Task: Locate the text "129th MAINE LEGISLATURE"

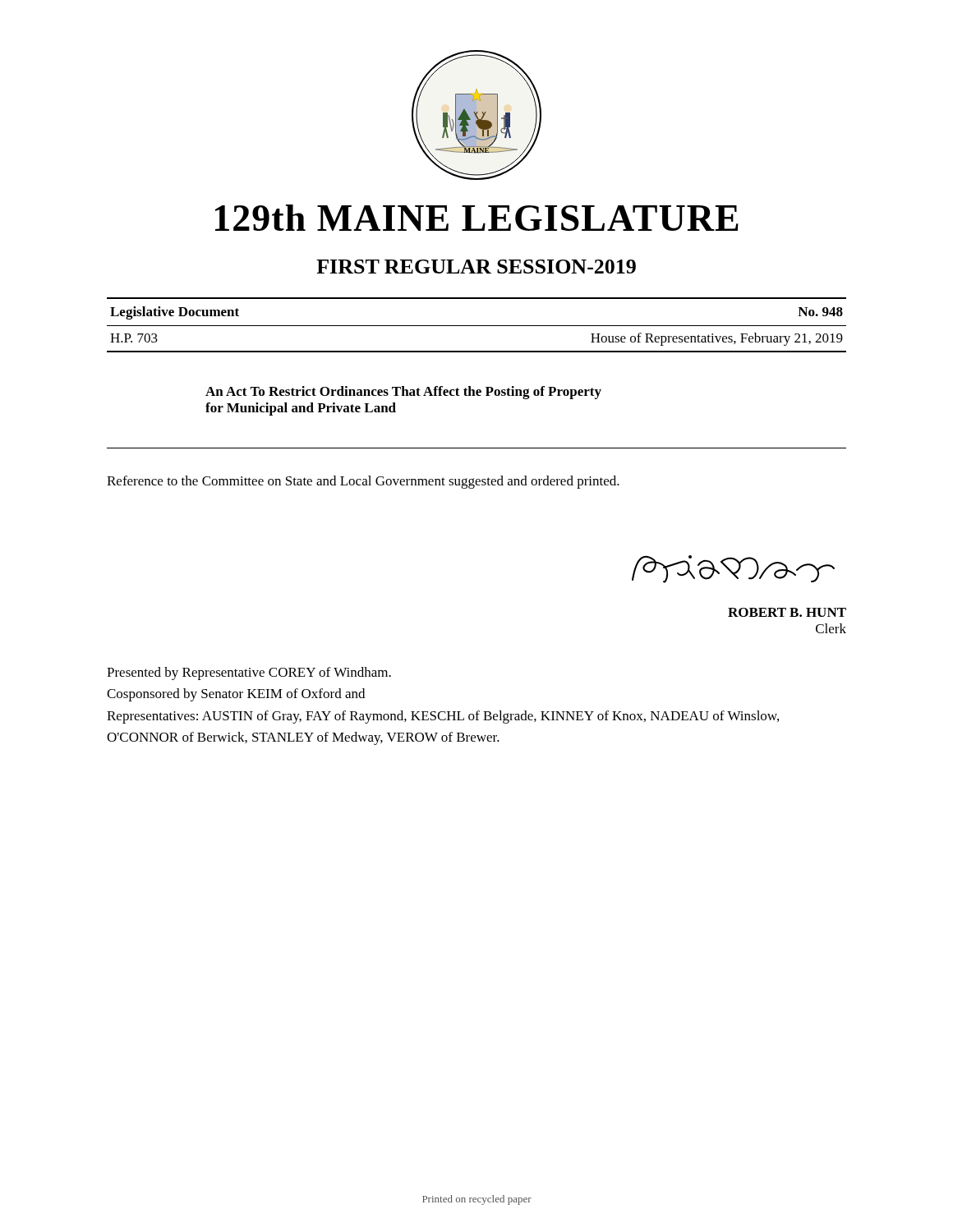Action: pos(476,218)
